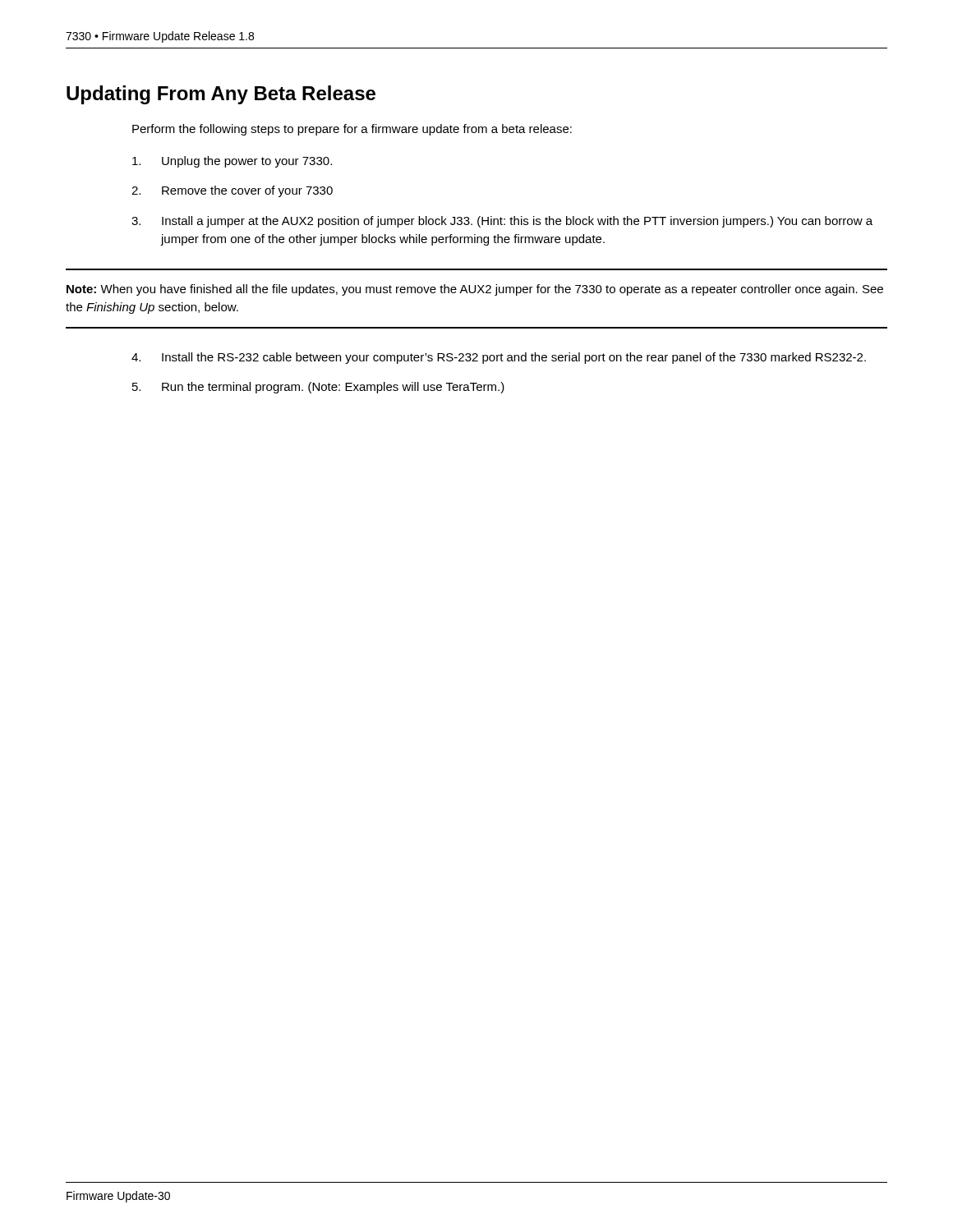Screen dimensions: 1232x953
Task: Point to the block beginning "Unplug the power to"
Action: click(x=232, y=162)
